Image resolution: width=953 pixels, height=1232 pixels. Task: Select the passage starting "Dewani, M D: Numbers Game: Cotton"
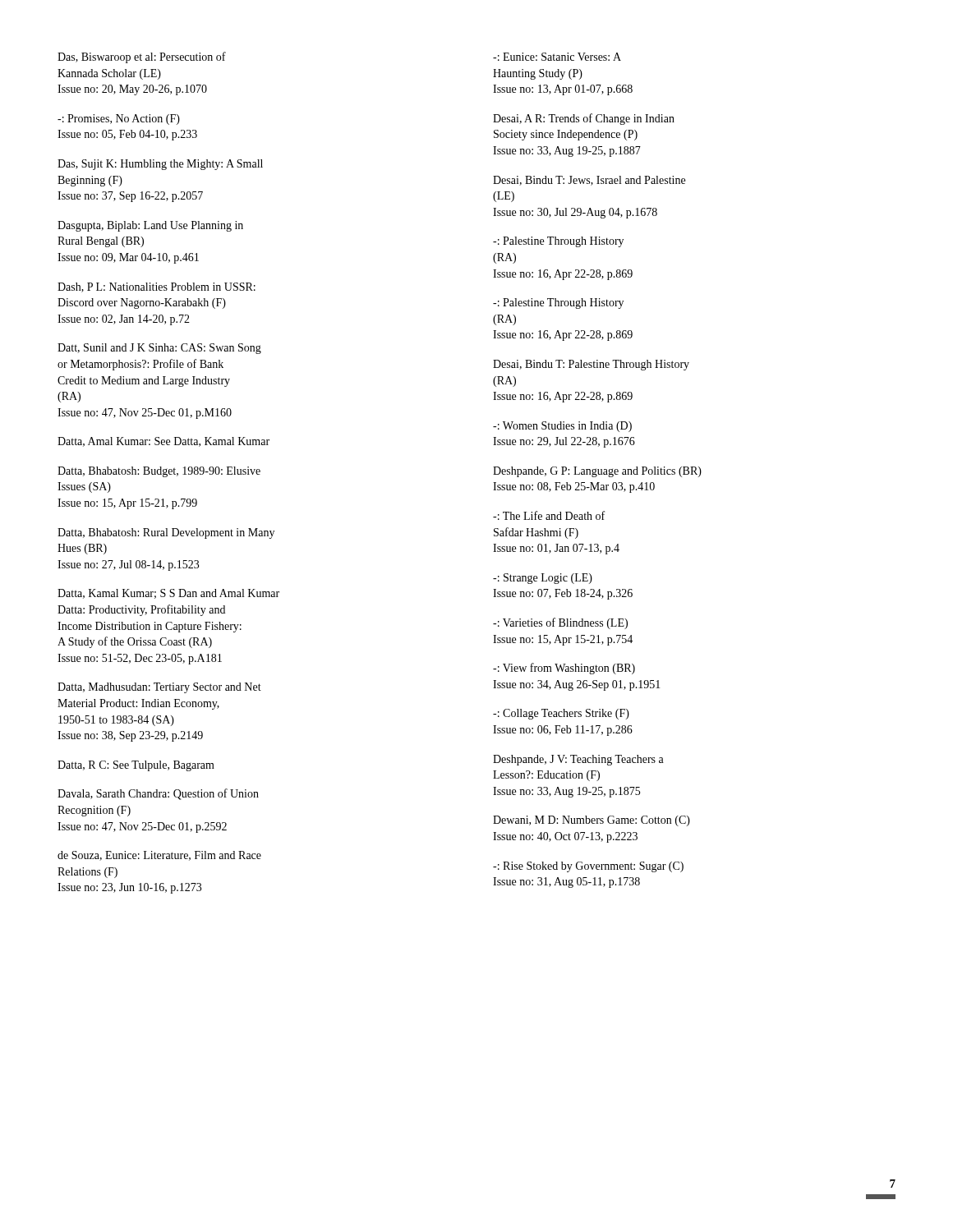tap(694, 829)
